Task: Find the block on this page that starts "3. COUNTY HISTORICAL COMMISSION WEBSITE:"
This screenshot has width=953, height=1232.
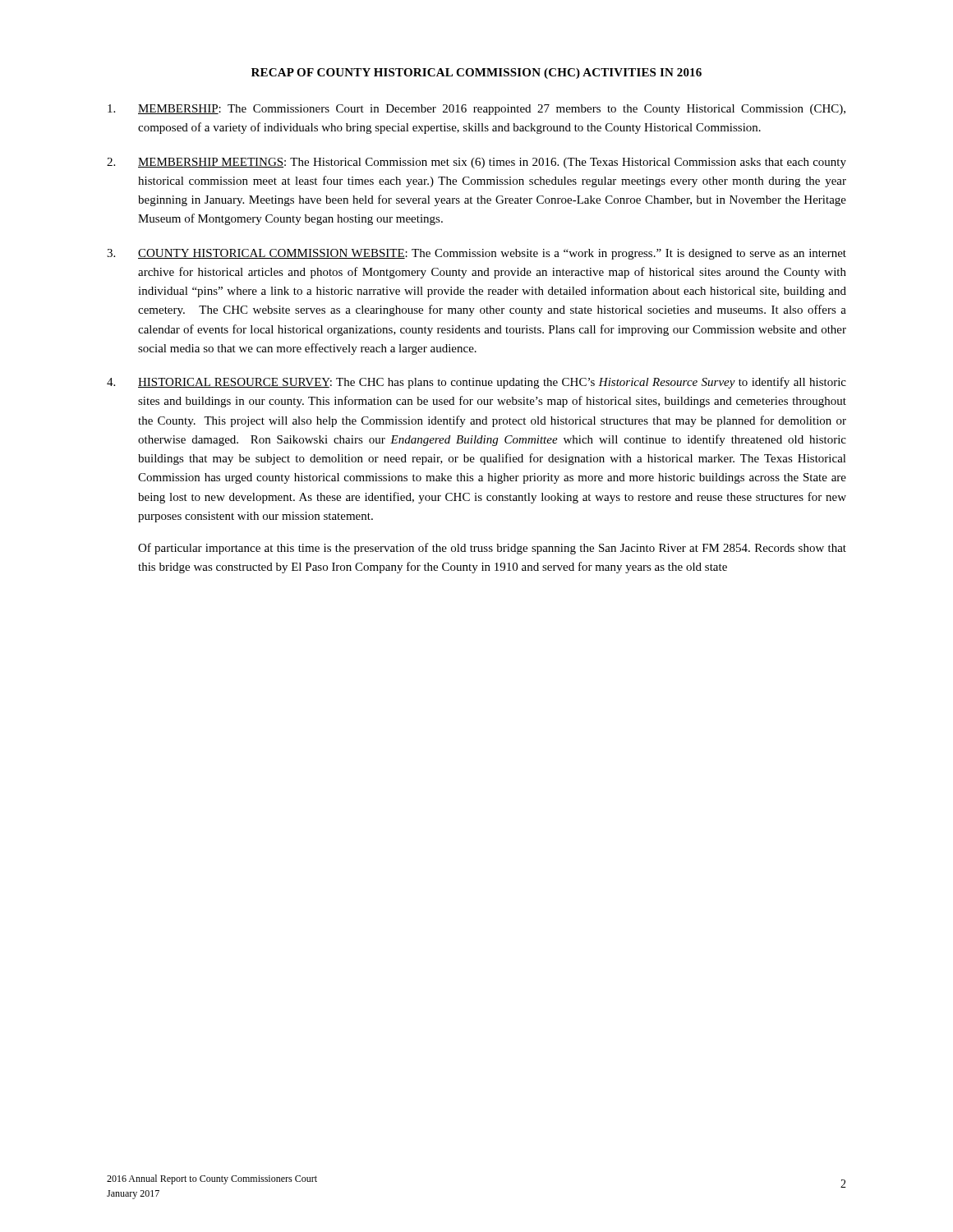Action: click(x=476, y=301)
